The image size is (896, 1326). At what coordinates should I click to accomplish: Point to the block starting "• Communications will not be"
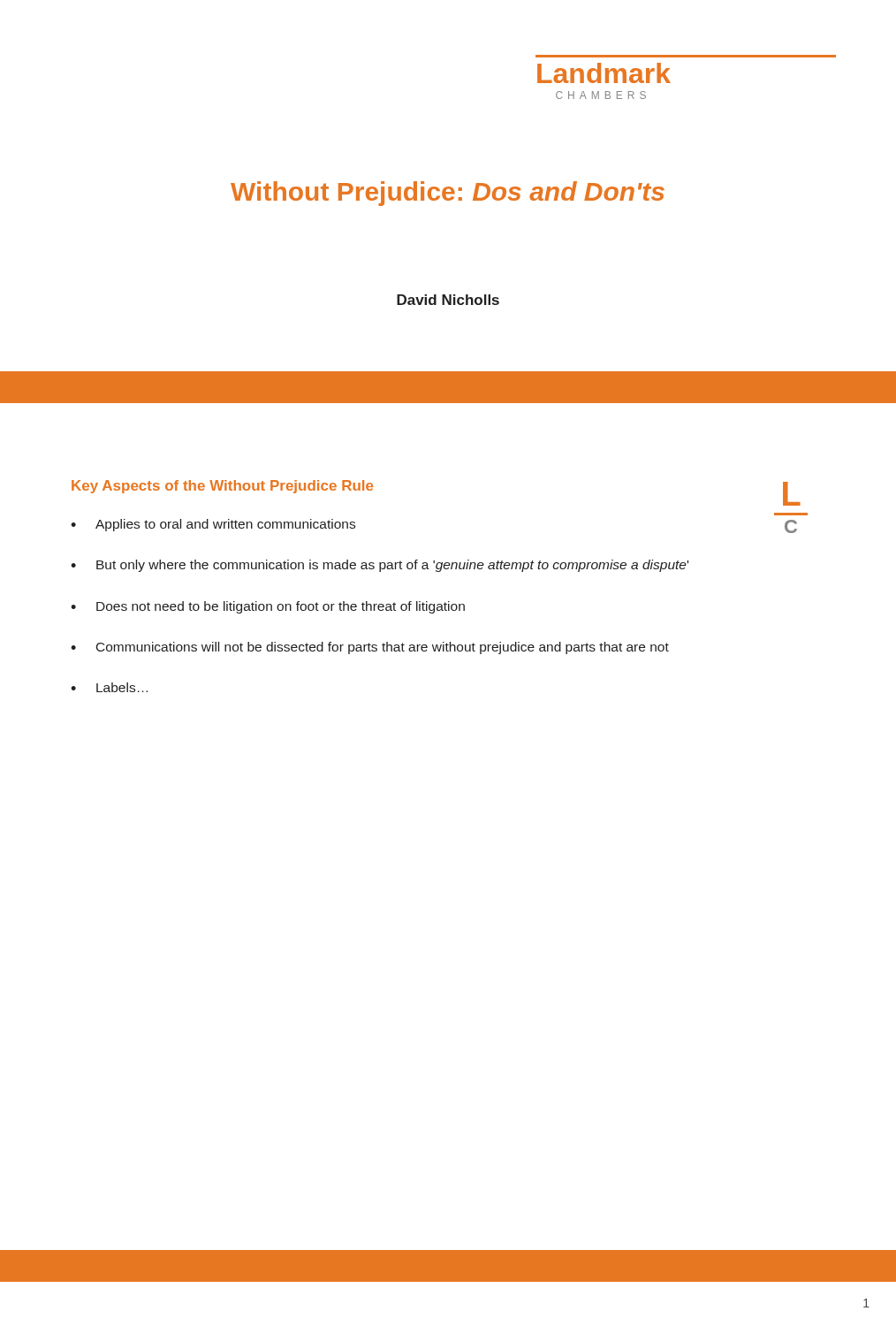(x=439, y=648)
